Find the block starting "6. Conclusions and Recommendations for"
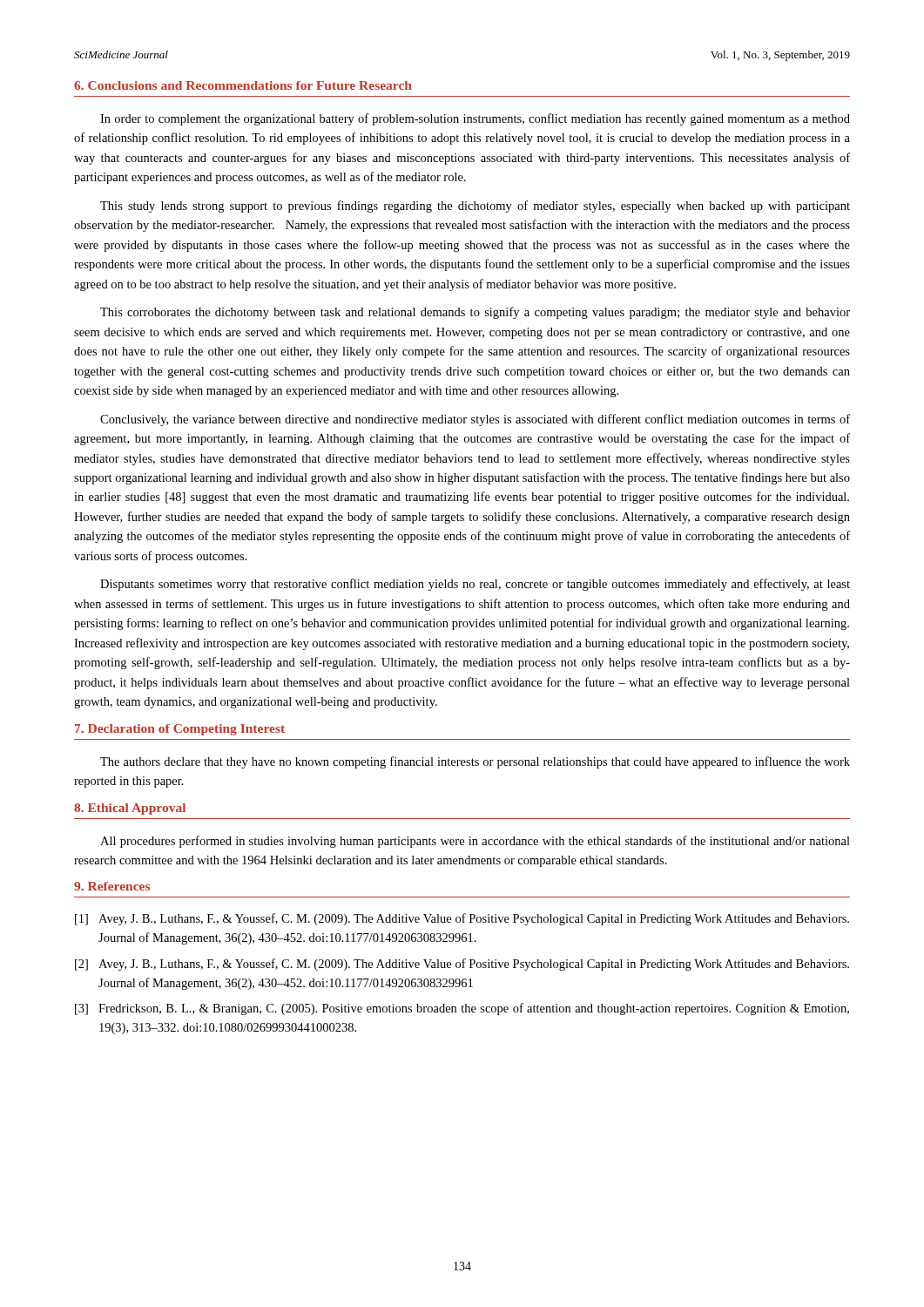 point(462,87)
